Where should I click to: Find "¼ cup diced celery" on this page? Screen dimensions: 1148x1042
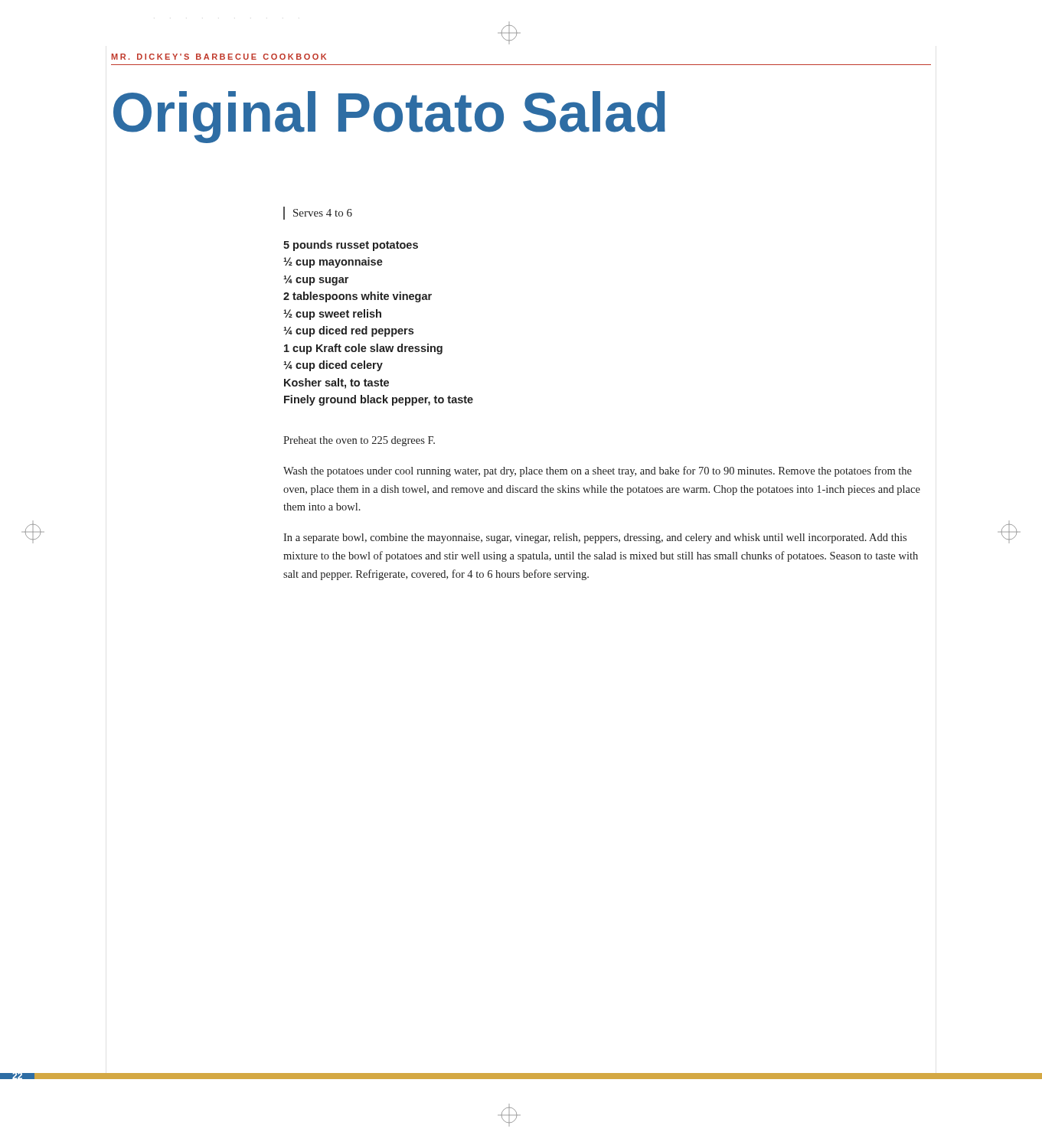click(x=333, y=365)
